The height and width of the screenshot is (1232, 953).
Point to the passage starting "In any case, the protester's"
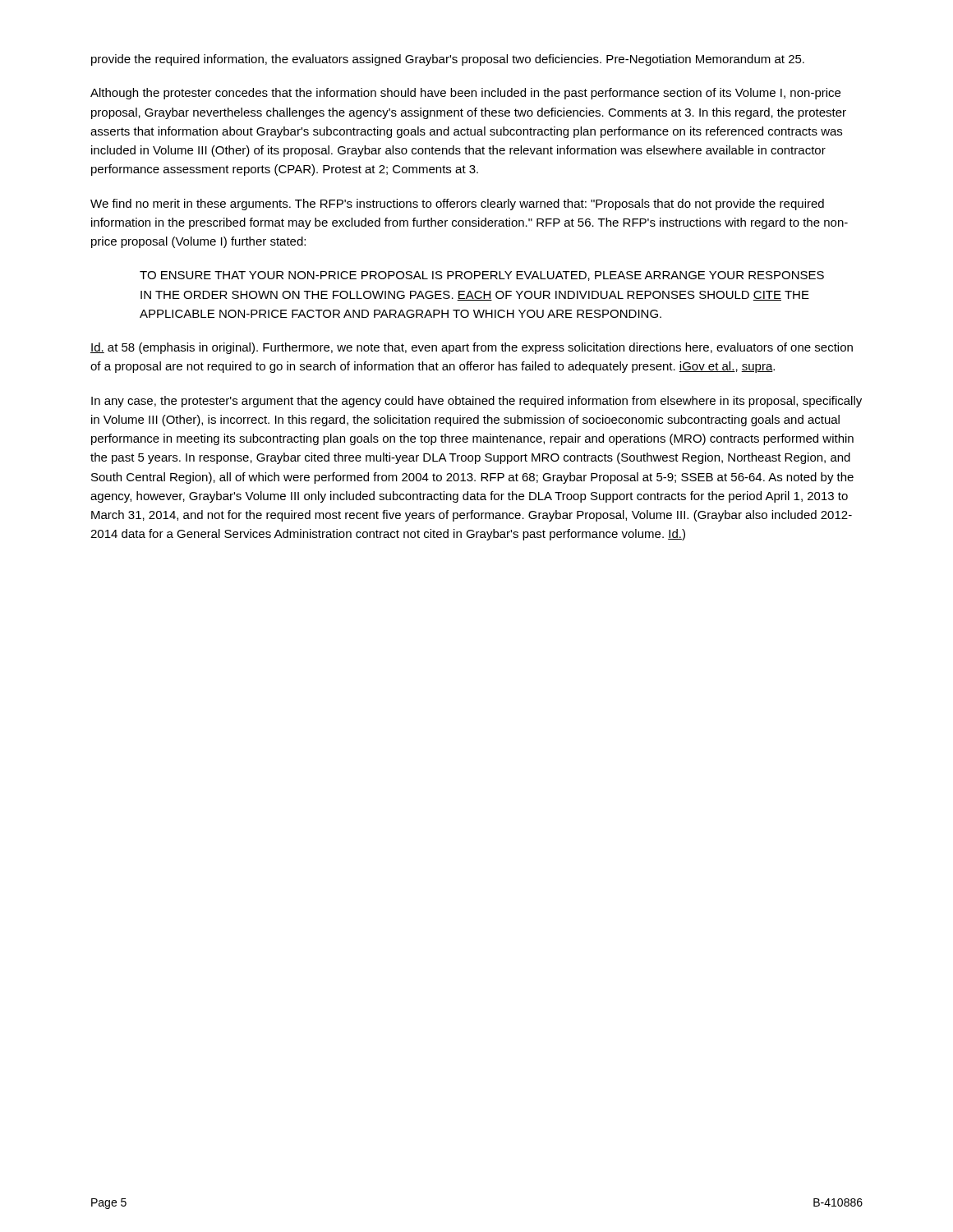coord(476,467)
